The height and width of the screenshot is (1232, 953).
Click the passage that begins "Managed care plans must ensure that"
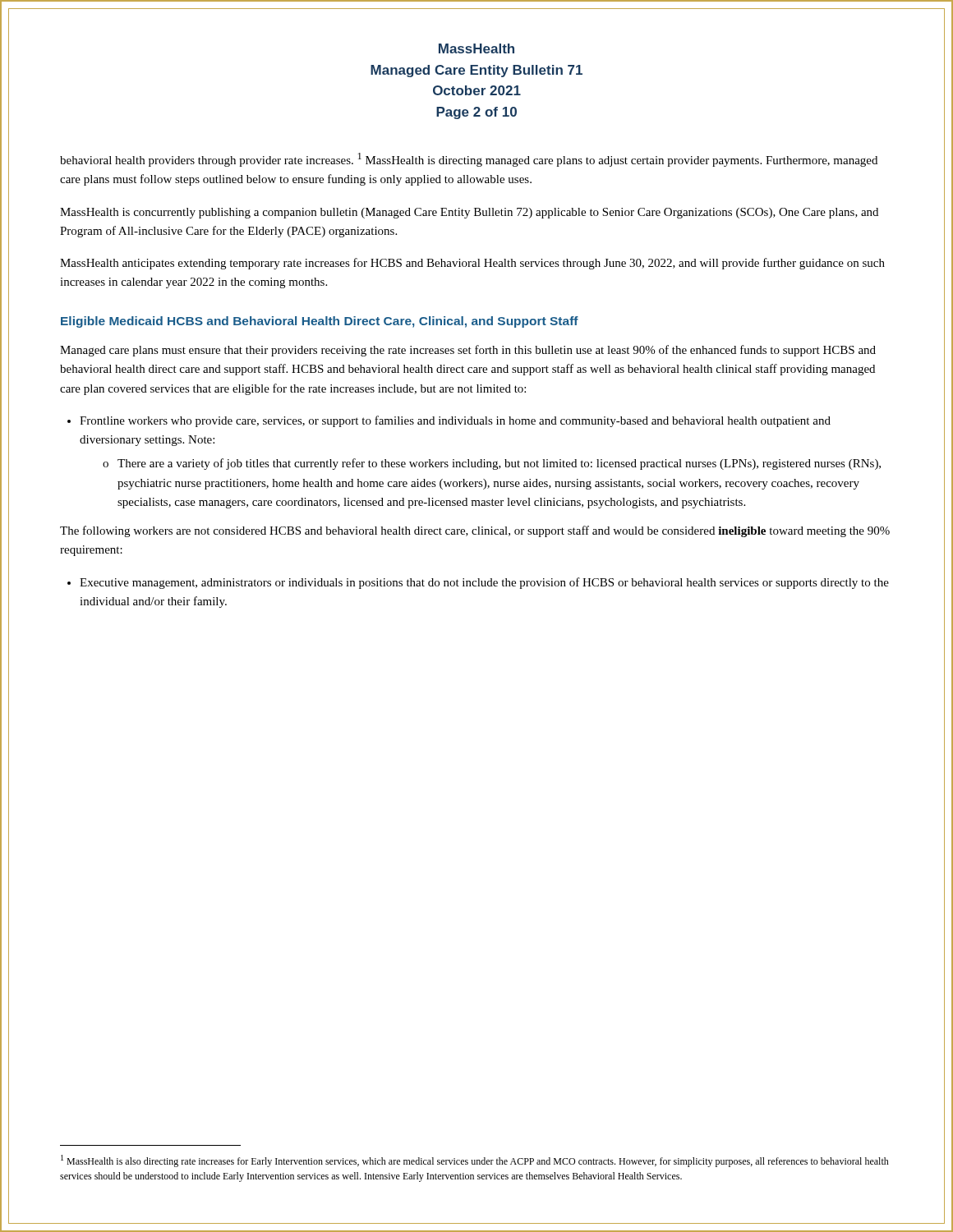468,369
